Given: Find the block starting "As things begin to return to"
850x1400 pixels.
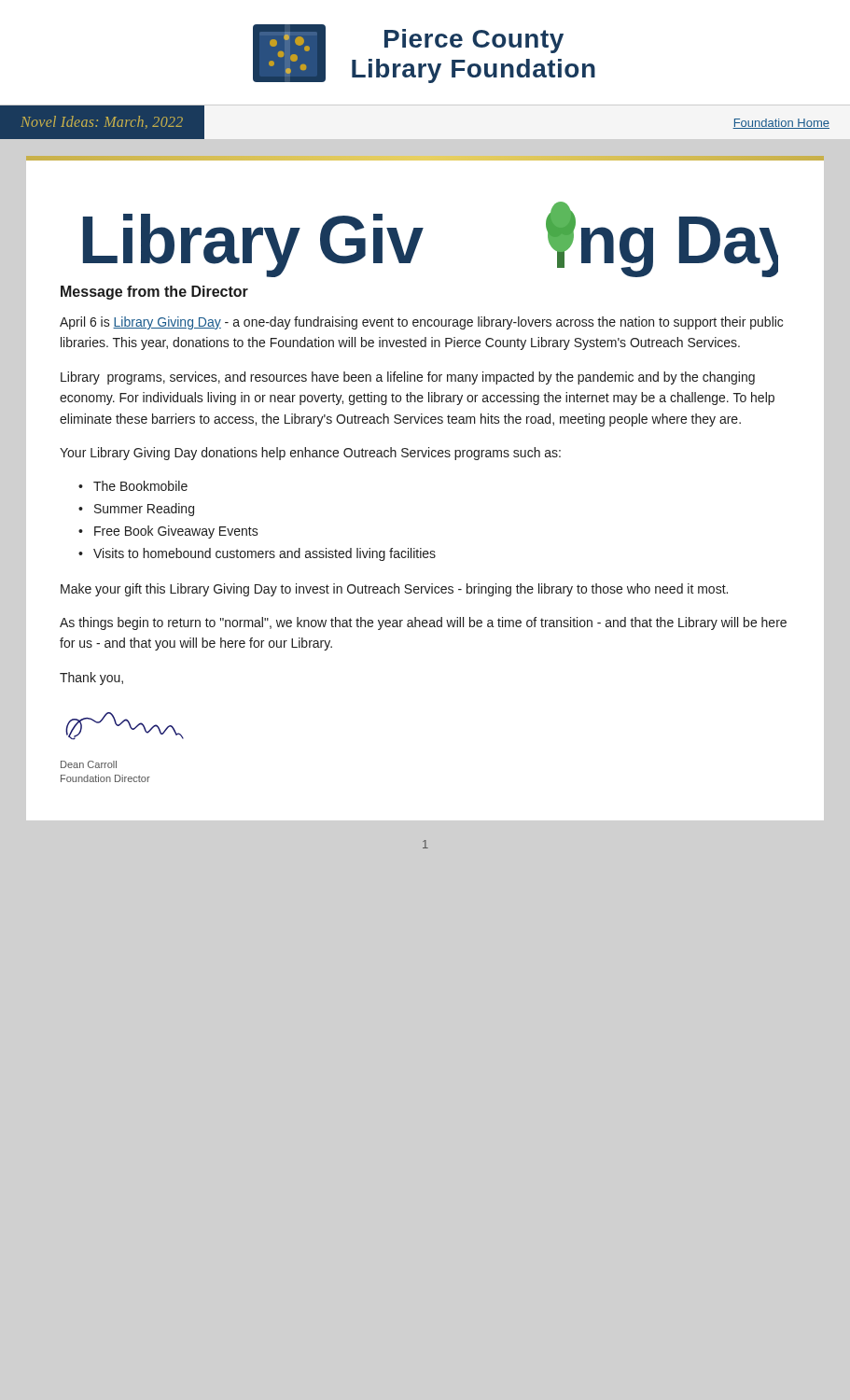Looking at the screenshot, I should coord(423,633).
